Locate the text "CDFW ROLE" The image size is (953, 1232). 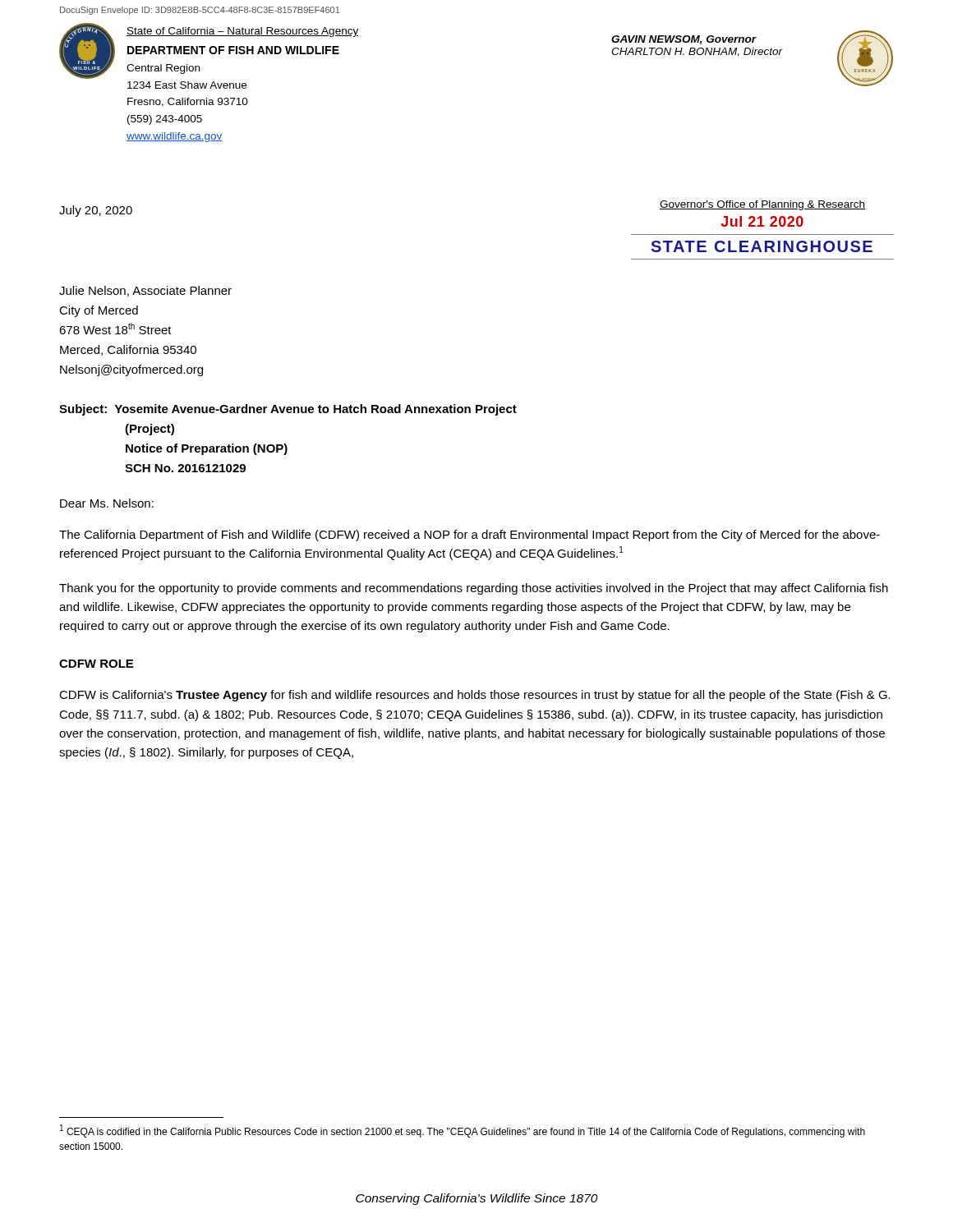coord(96,664)
